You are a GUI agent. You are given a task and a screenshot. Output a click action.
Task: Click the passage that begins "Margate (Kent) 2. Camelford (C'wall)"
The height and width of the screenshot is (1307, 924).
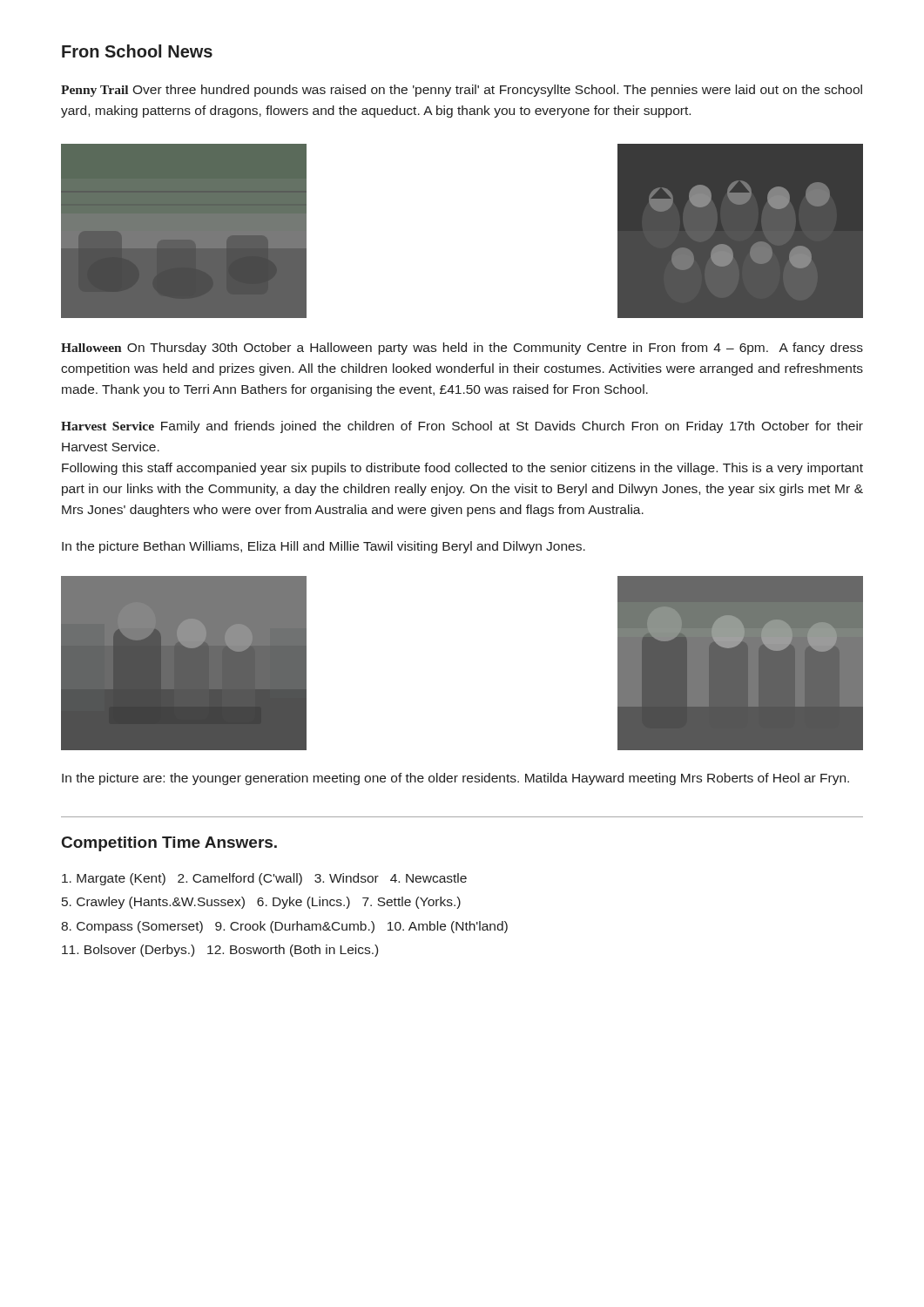click(264, 878)
